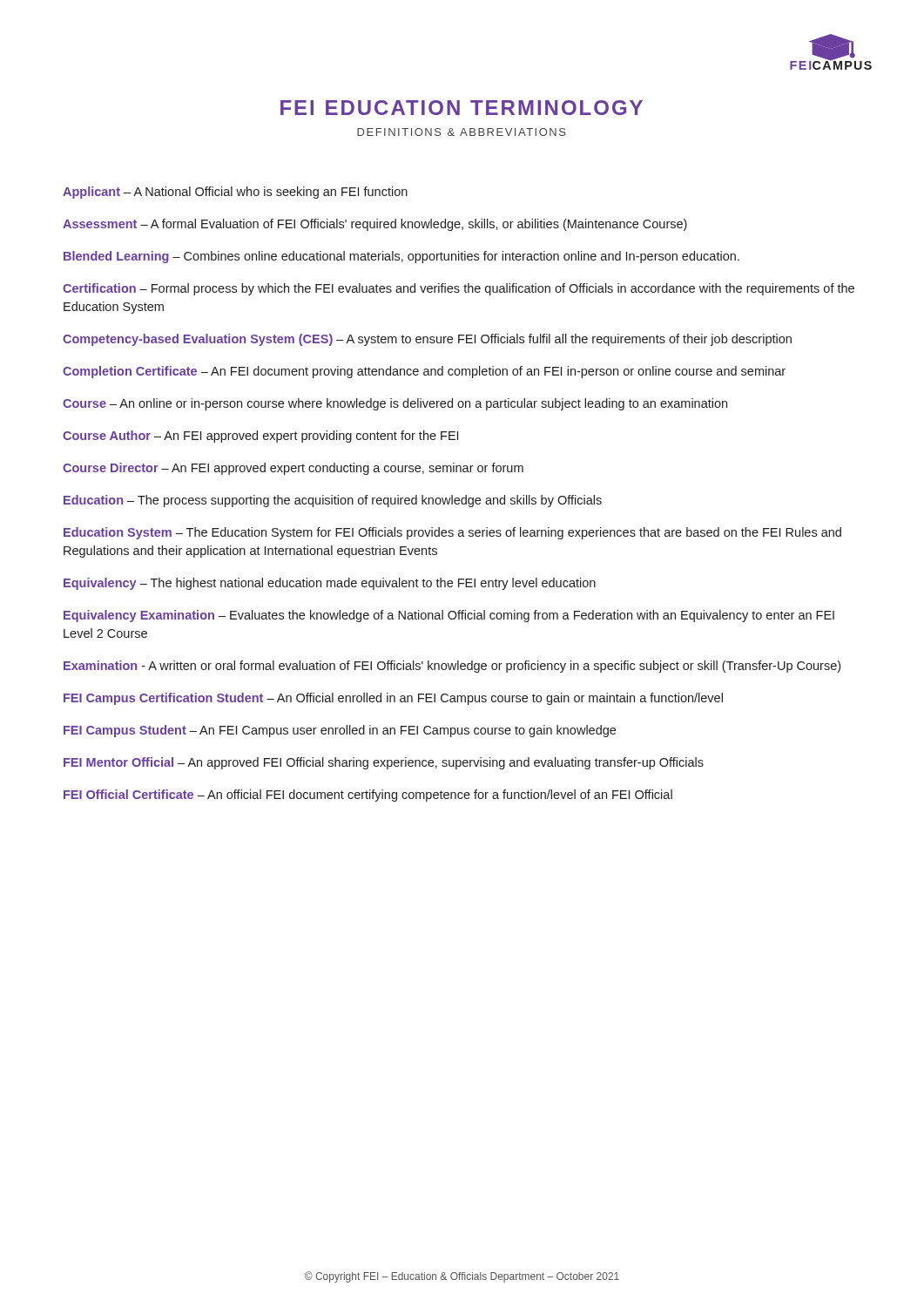Screen dimensions: 1307x924
Task: Point to the element starting "Examination - A written"
Action: coord(452,666)
